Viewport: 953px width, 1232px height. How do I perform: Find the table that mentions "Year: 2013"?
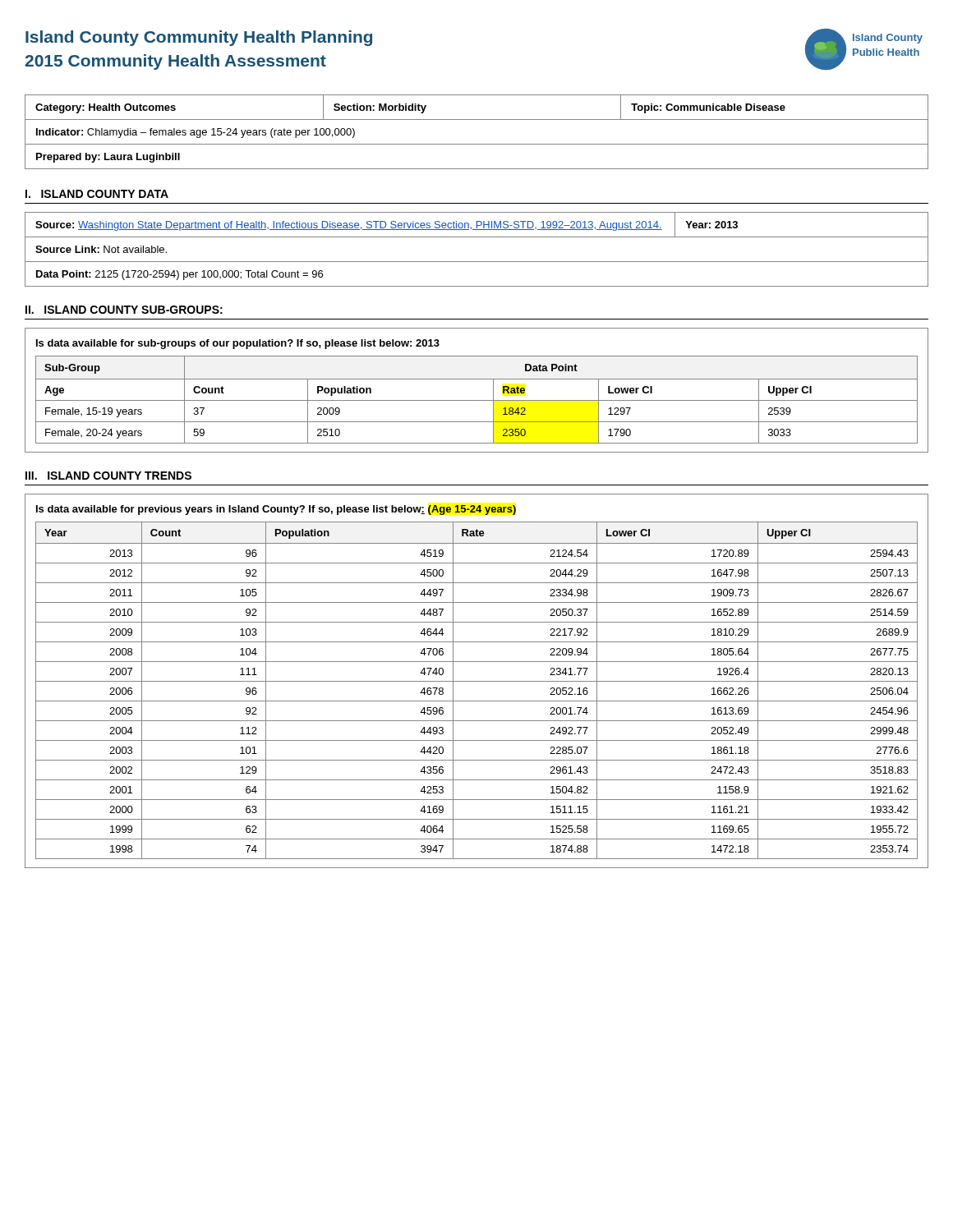point(476,249)
